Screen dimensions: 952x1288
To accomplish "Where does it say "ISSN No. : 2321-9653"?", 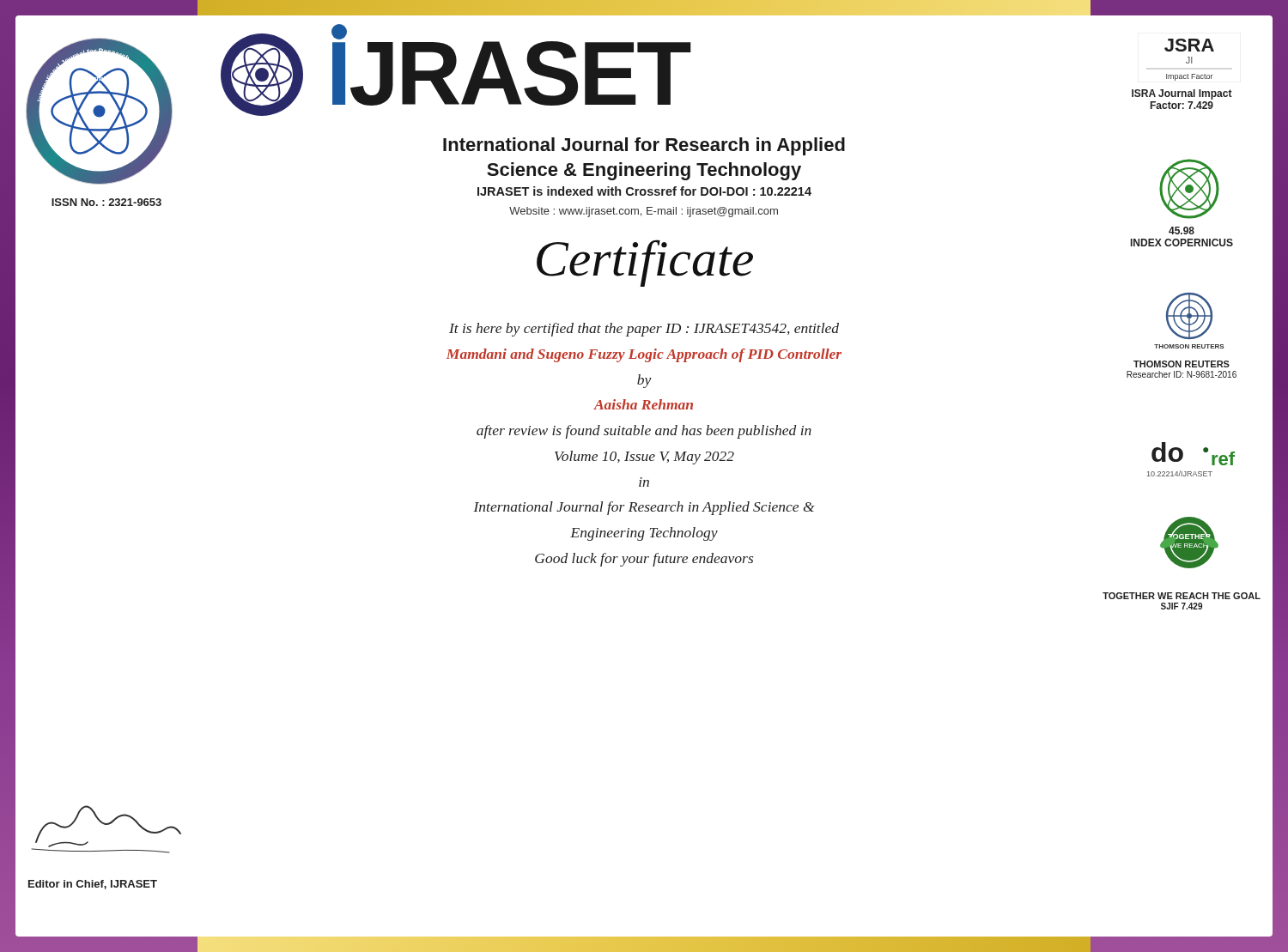I will pyautogui.click(x=106, y=202).
